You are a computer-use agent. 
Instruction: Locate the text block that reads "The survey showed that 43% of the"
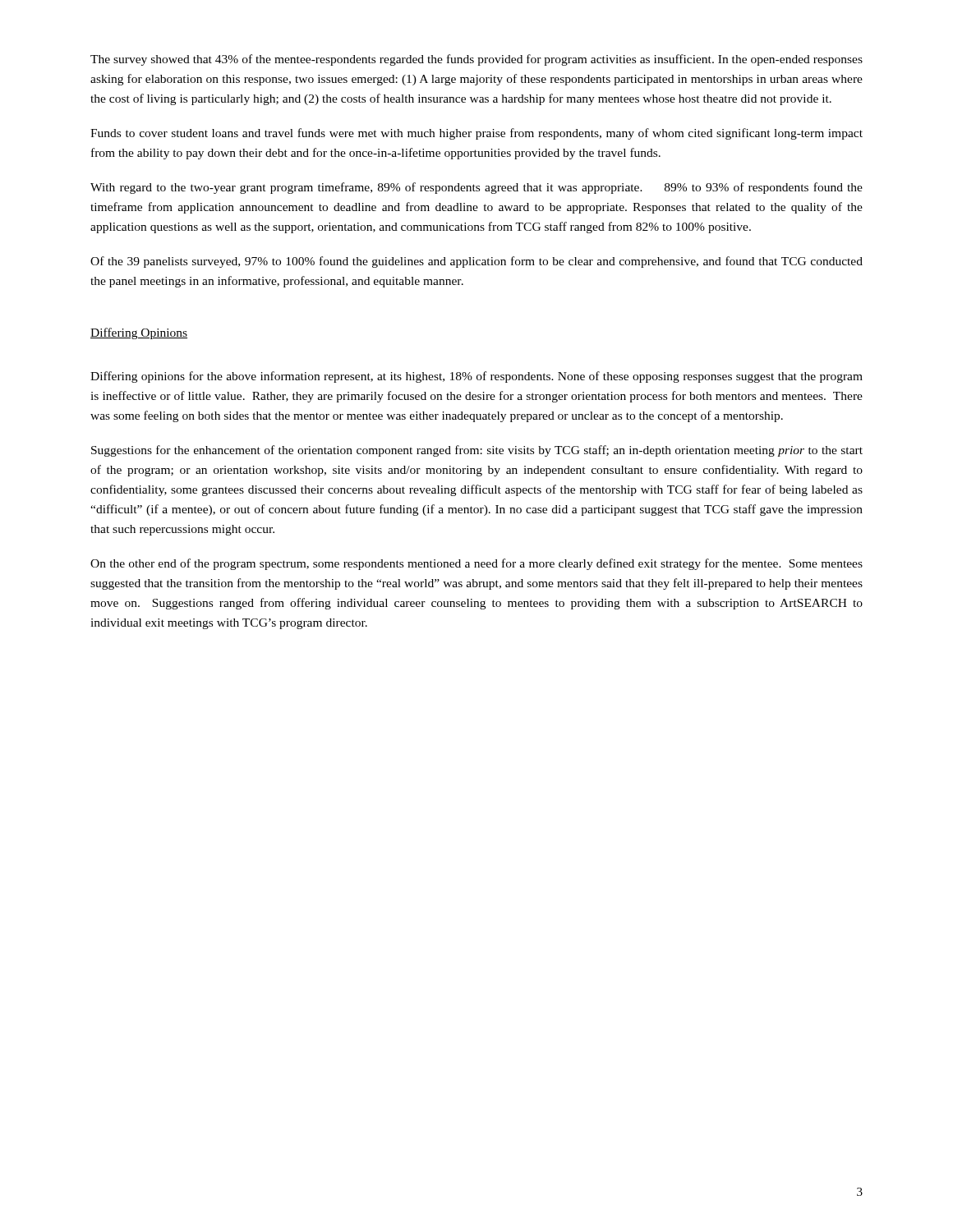[x=476, y=78]
